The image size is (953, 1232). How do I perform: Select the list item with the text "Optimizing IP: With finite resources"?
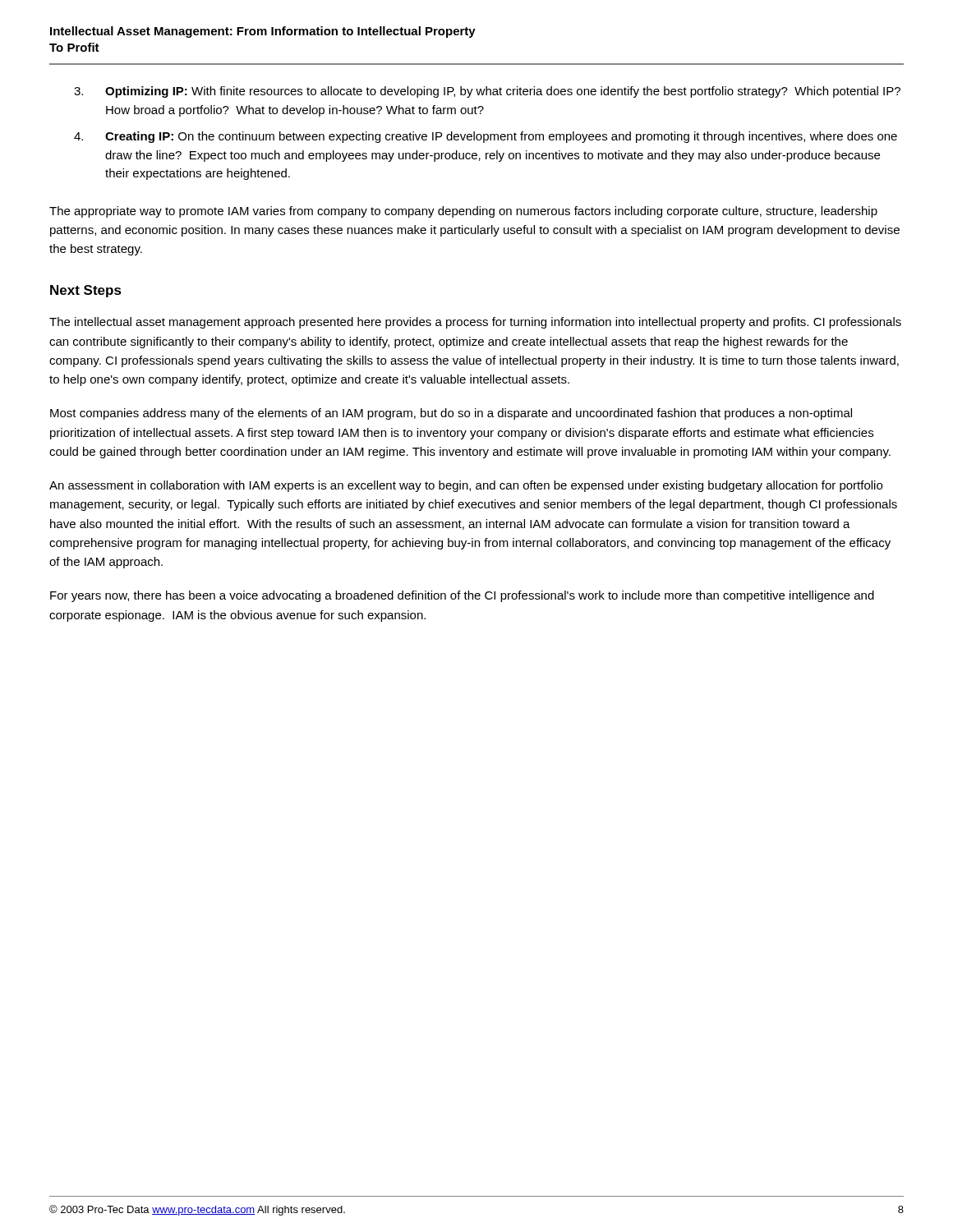pyautogui.click(x=503, y=100)
